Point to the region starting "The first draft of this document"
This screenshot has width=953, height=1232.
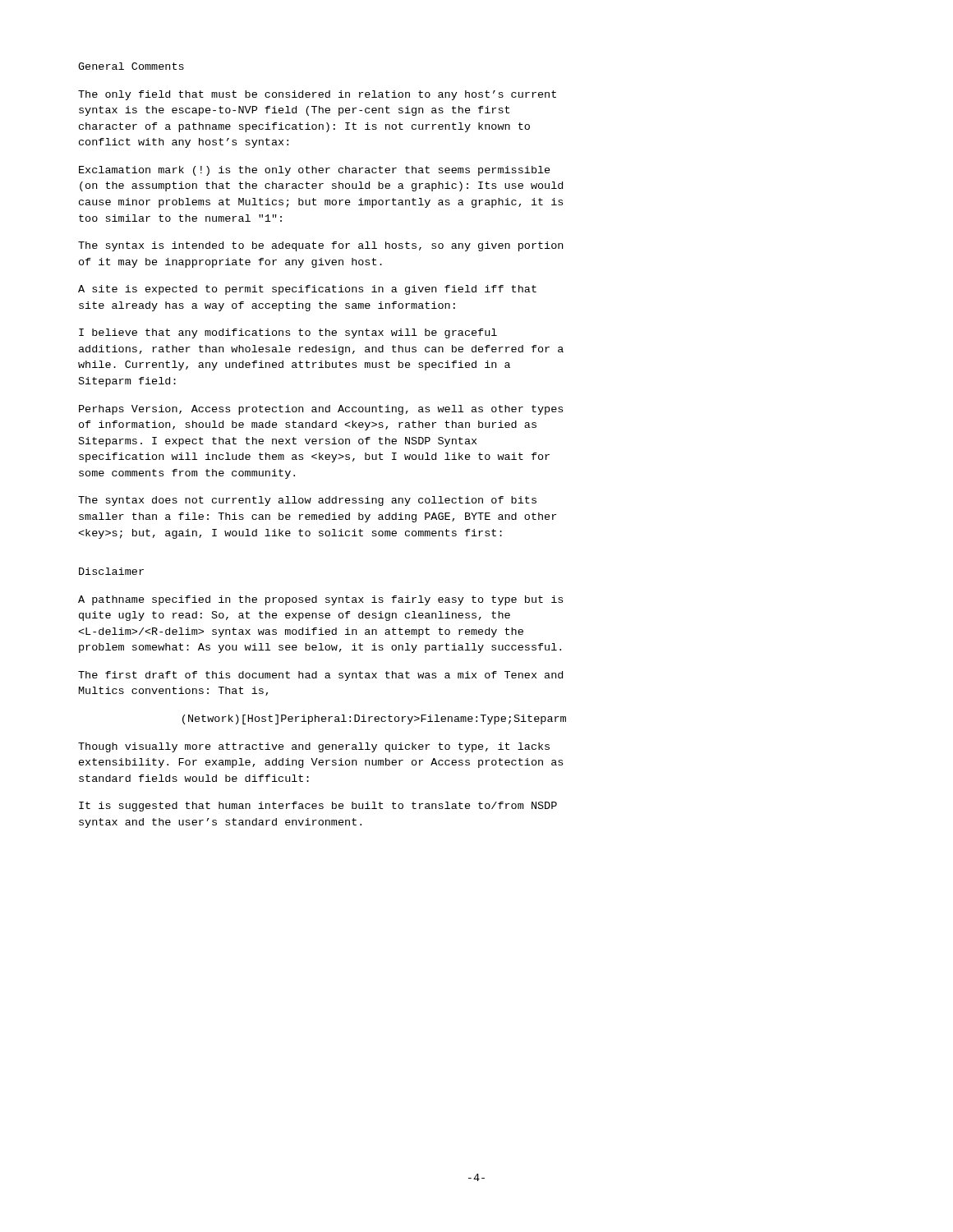(321, 683)
